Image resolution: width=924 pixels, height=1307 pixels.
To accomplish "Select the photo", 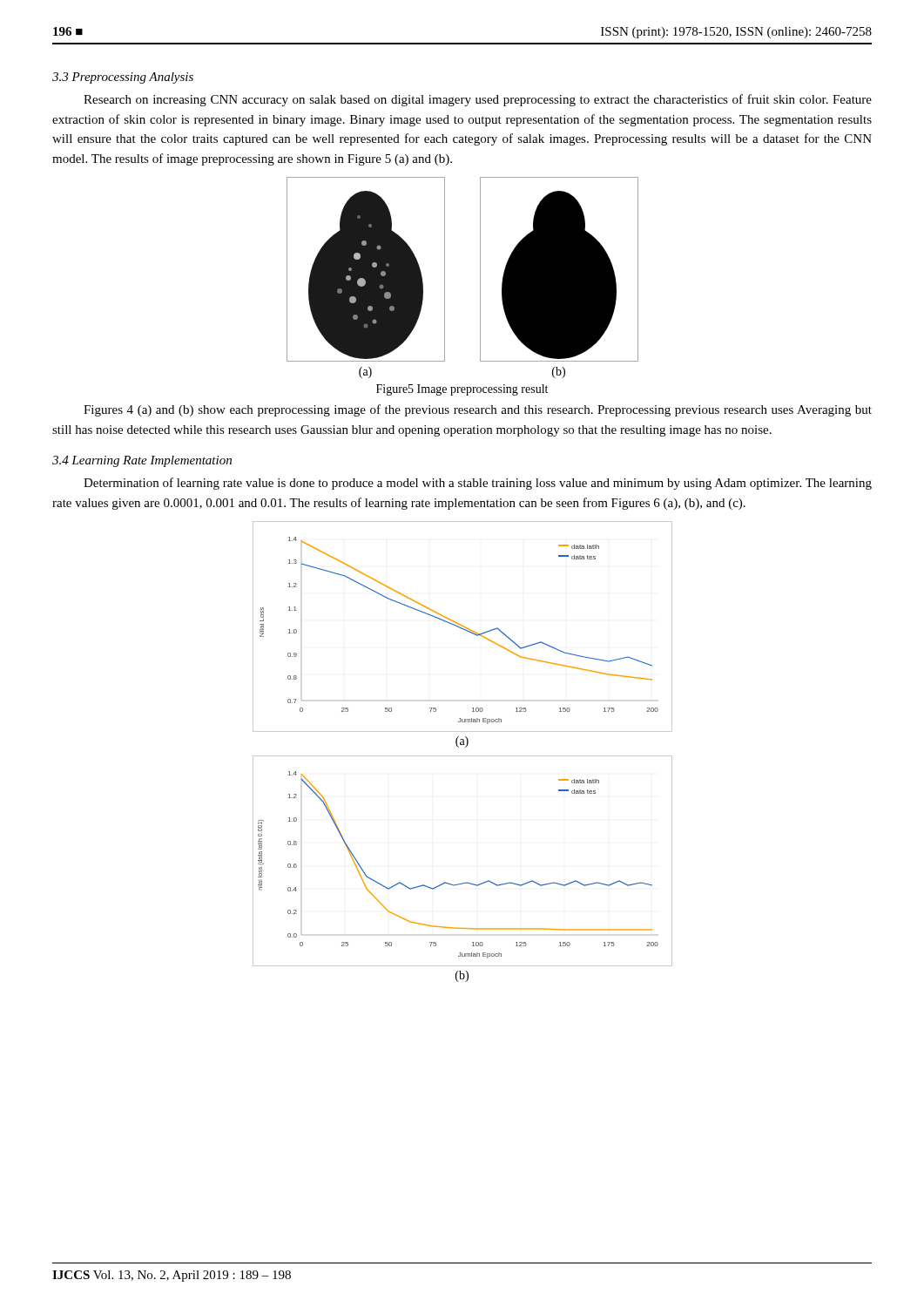I will point(462,287).
